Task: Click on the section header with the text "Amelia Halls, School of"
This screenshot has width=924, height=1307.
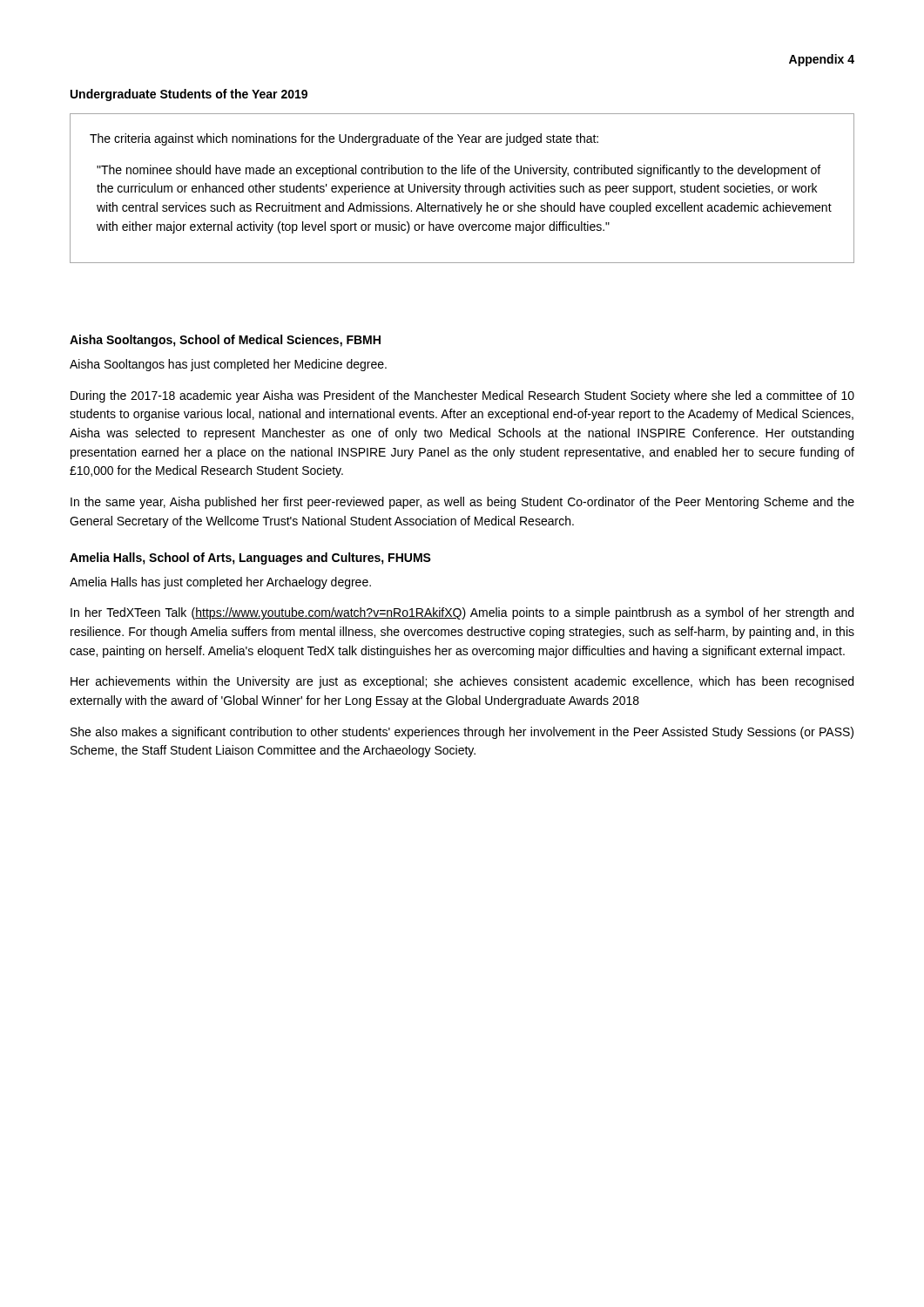Action: [250, 557]
